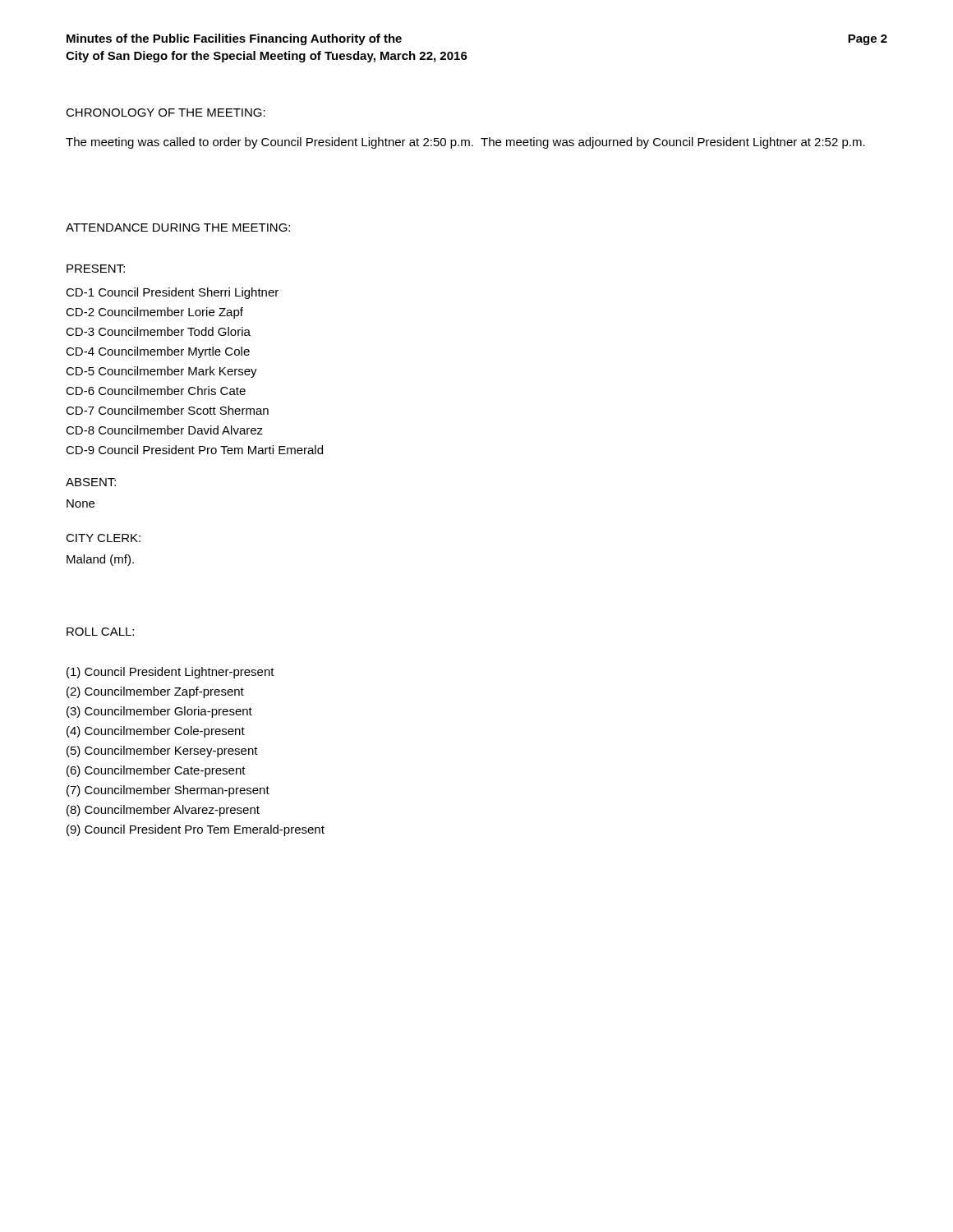Point to "CD-7 Councilmember Scott Sherman"
The image size is (953, 1232).
pyautogui.click(x=167, y=410)
